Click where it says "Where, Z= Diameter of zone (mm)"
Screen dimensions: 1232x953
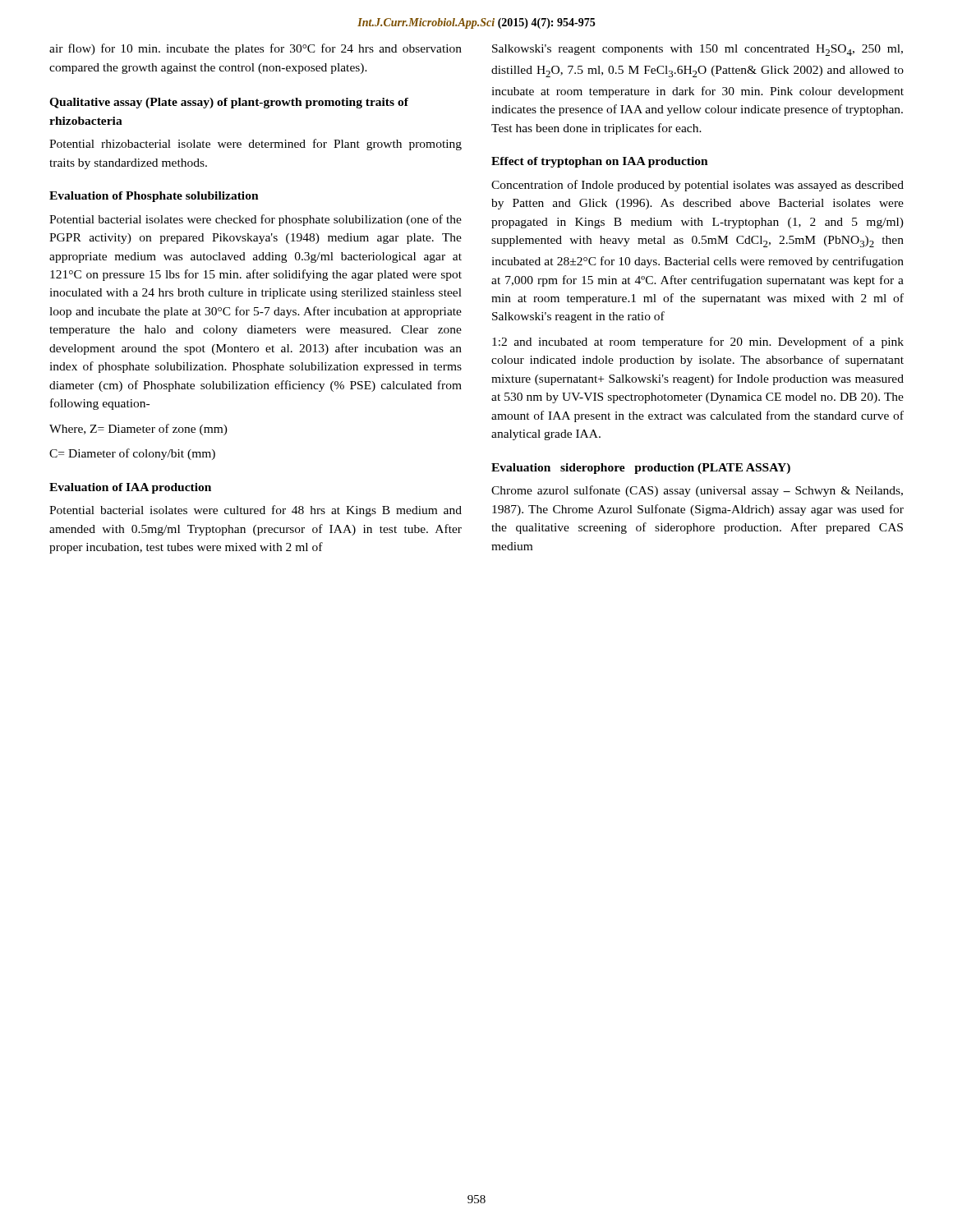138,430
